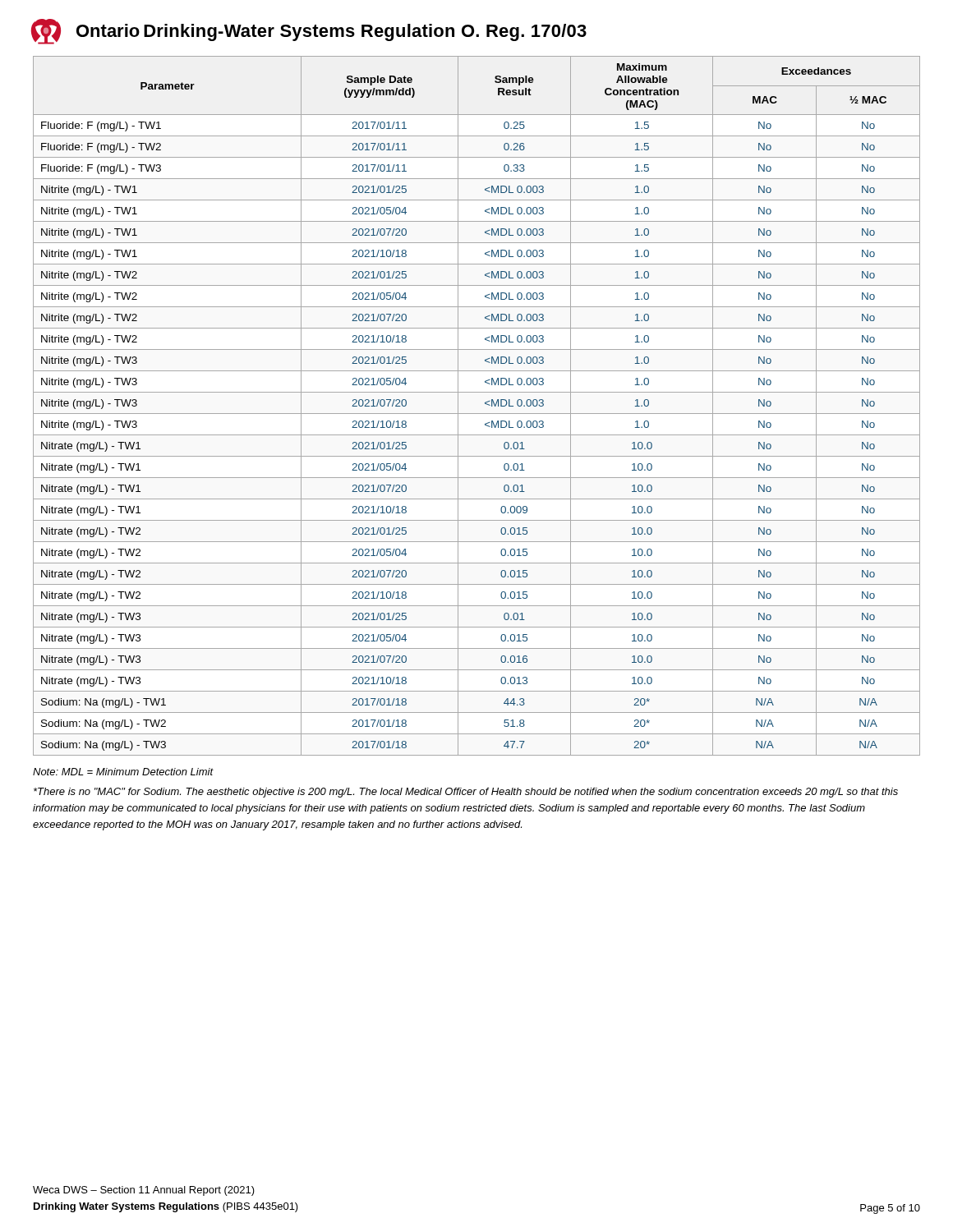Point to the text starting "There is no "MAC" for"
Viewport: 953px width, 1232px height.
pyautogui.click(x=465, y=808)
